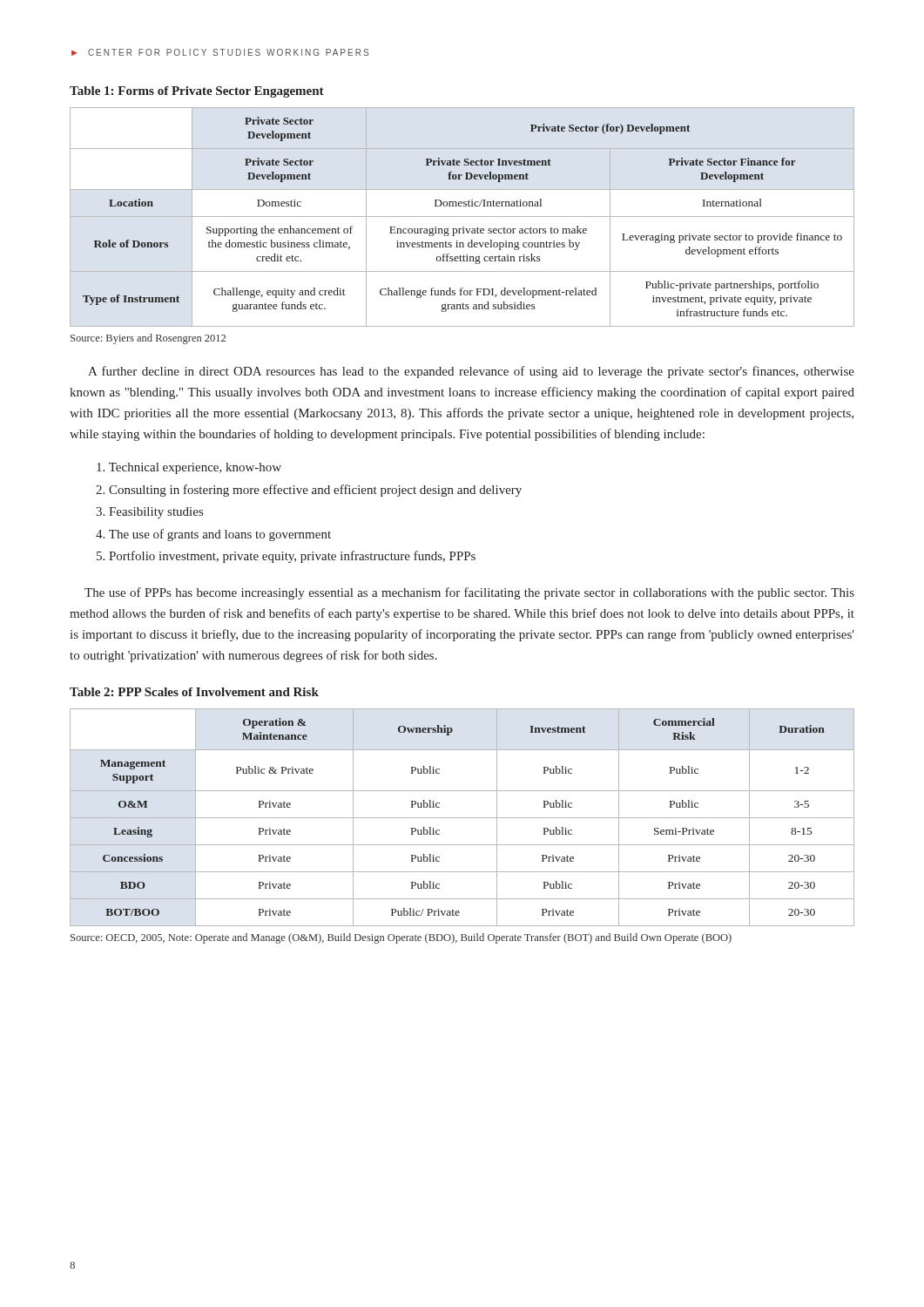Image resolution: width=924 pixels, height=1307 pixels.
Task: Select the text block starting "A further decline in direct ODA"
Action: point(462,403)
